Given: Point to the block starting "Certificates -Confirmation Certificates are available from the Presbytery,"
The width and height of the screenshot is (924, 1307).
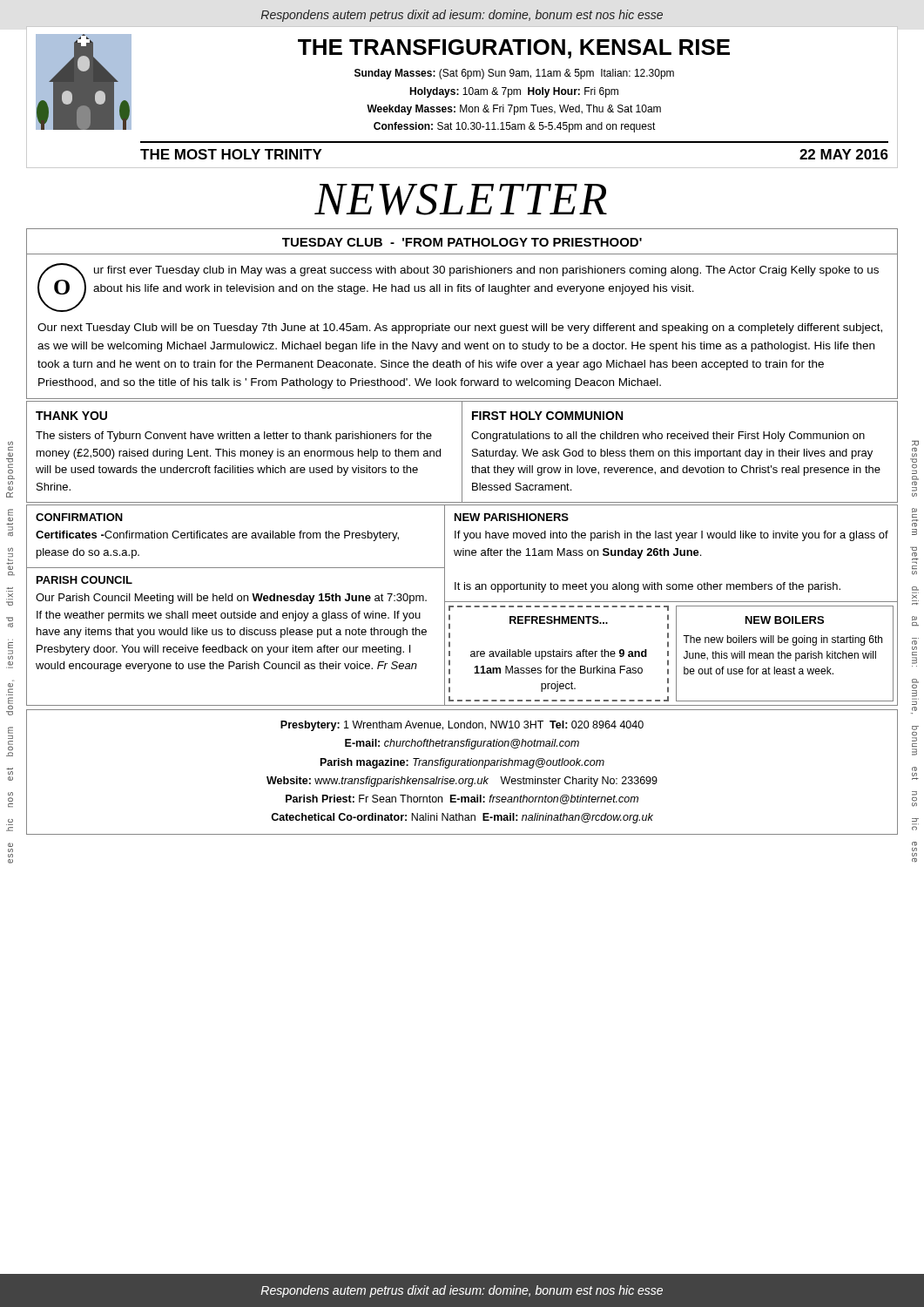Looking at the screenshot, I should coord(218,543).
